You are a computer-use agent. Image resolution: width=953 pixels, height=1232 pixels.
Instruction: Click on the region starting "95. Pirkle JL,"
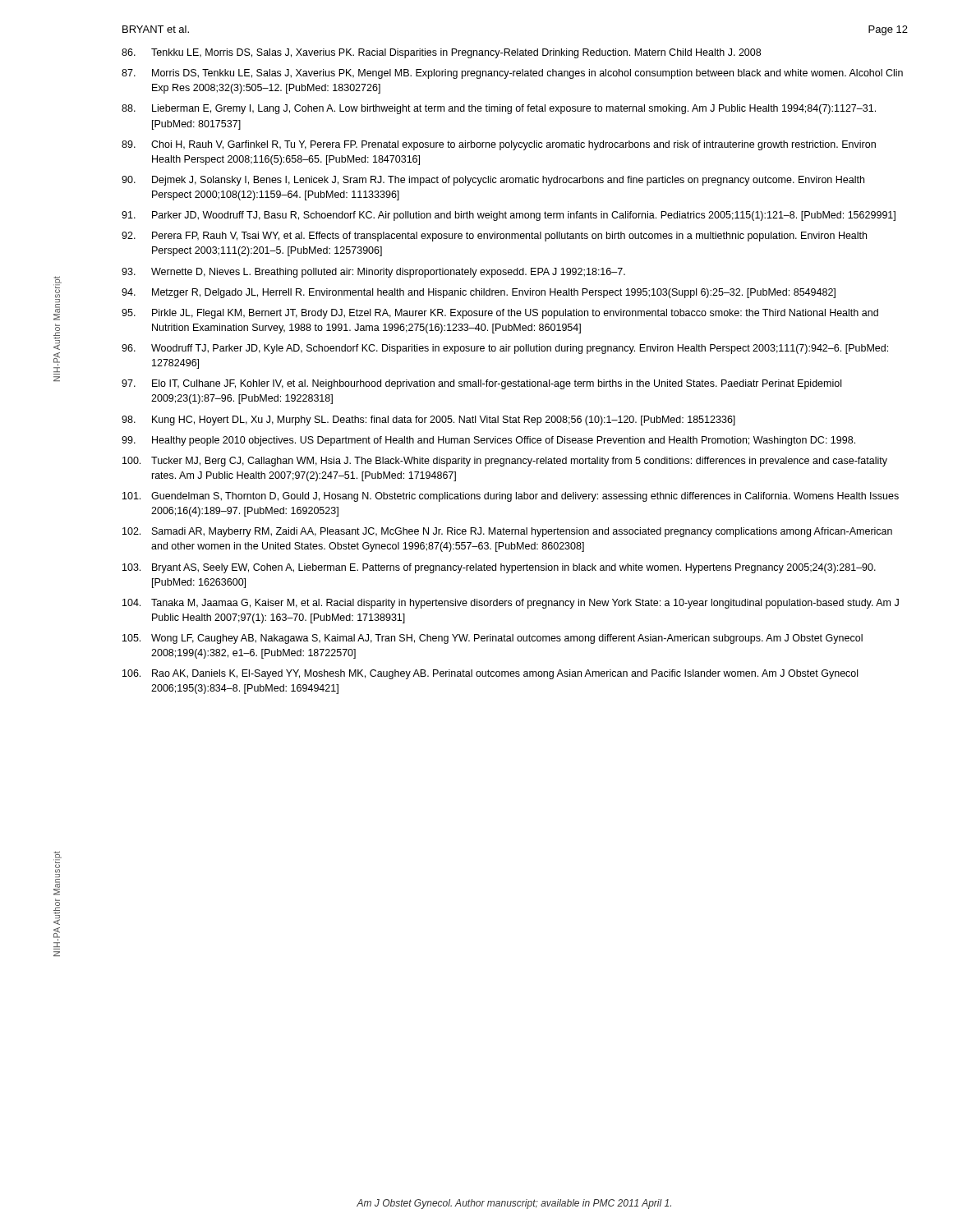[515, 320]
